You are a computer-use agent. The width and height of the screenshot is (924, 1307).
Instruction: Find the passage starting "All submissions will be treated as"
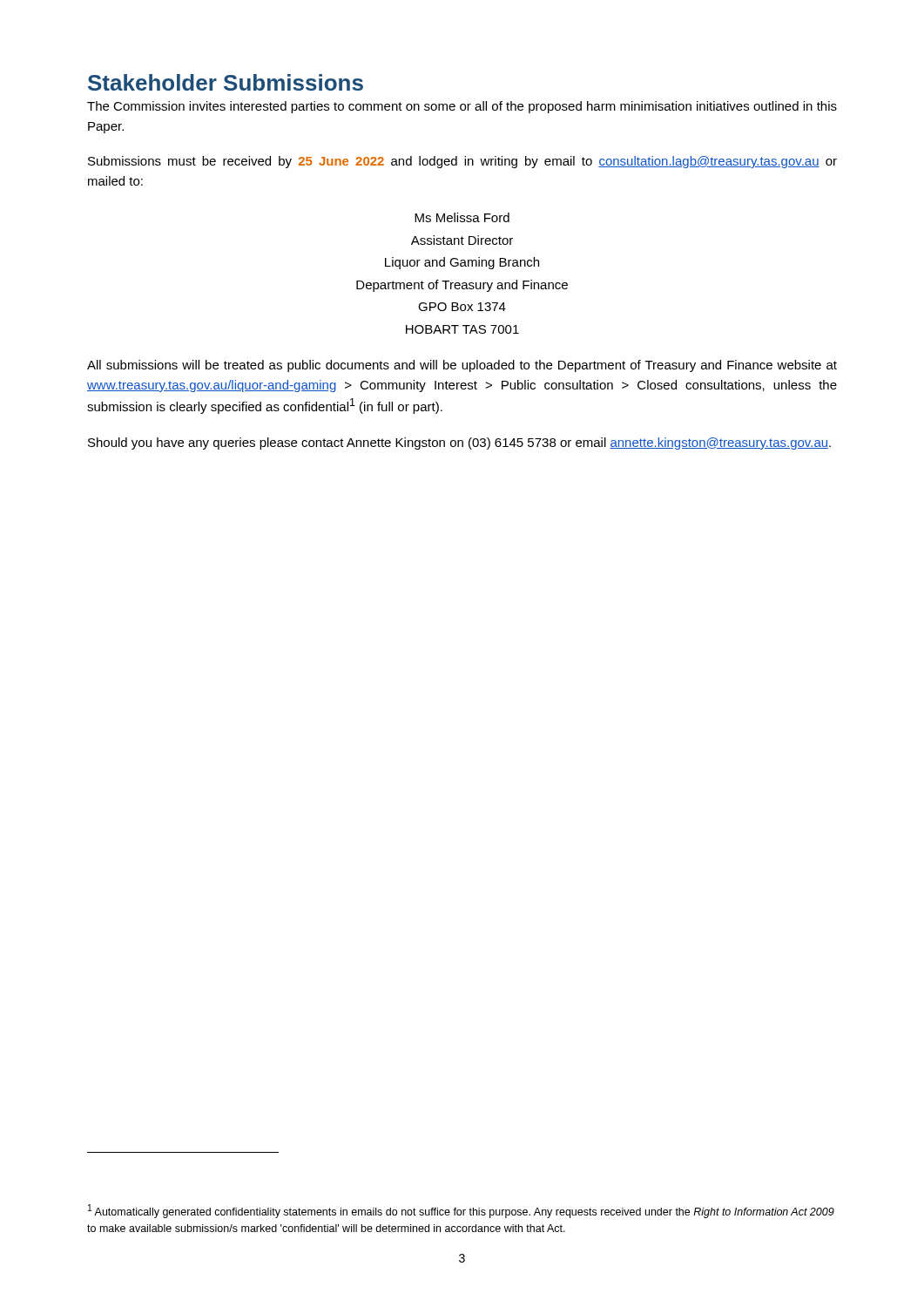(x=462, y=386)
